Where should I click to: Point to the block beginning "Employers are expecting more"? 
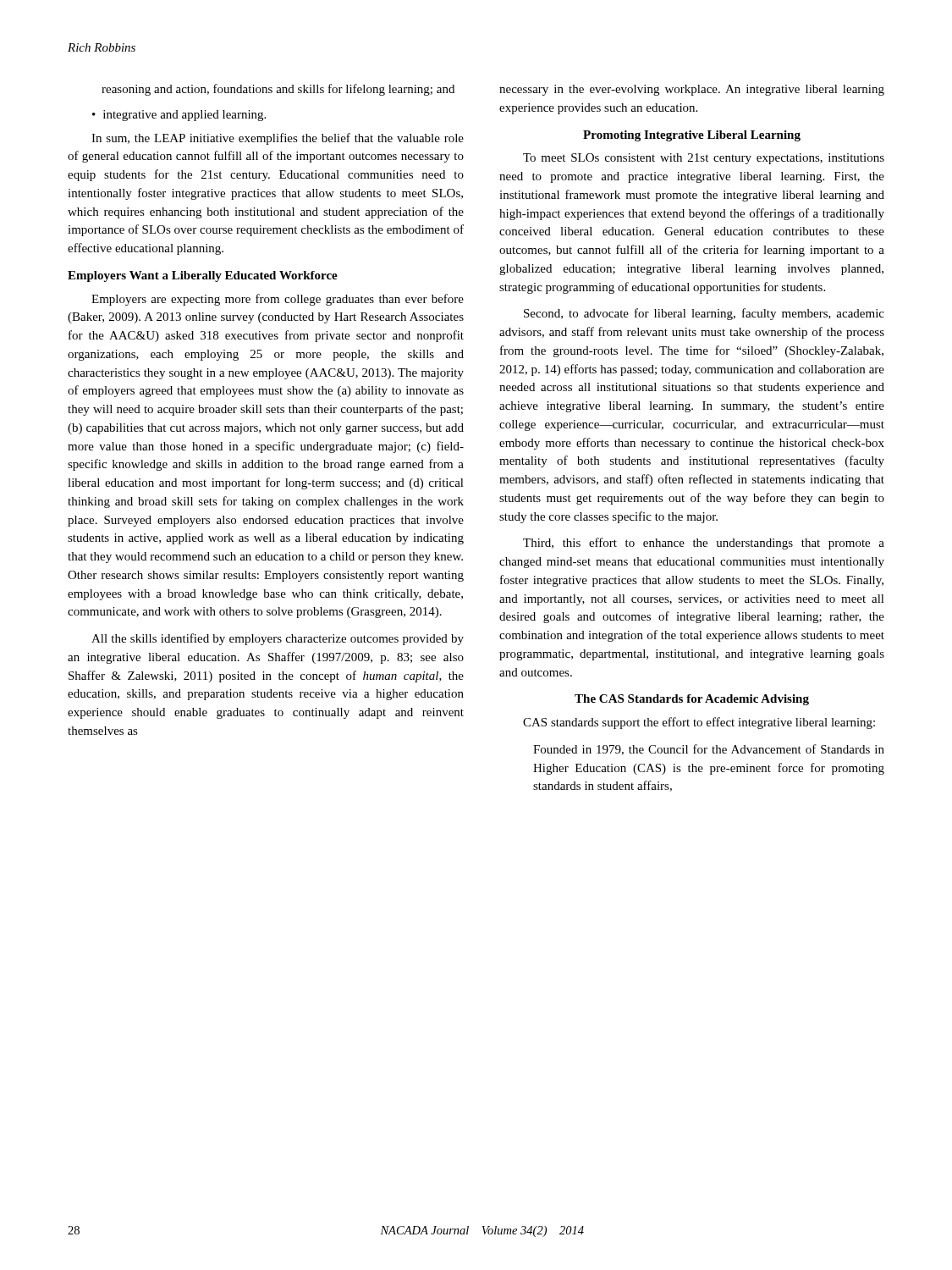[x=266, y=455]
